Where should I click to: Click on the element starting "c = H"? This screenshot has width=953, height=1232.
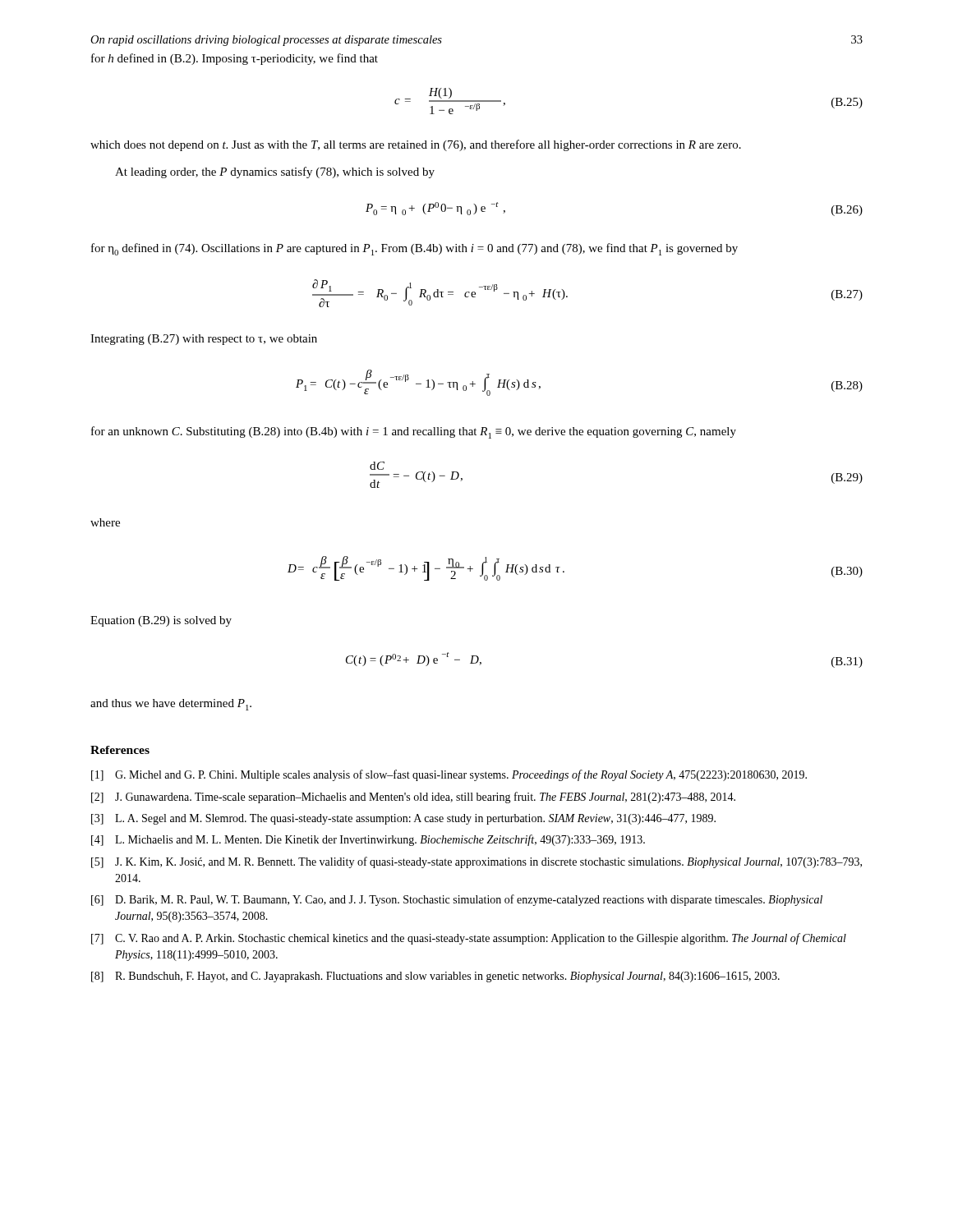(476, 102)
